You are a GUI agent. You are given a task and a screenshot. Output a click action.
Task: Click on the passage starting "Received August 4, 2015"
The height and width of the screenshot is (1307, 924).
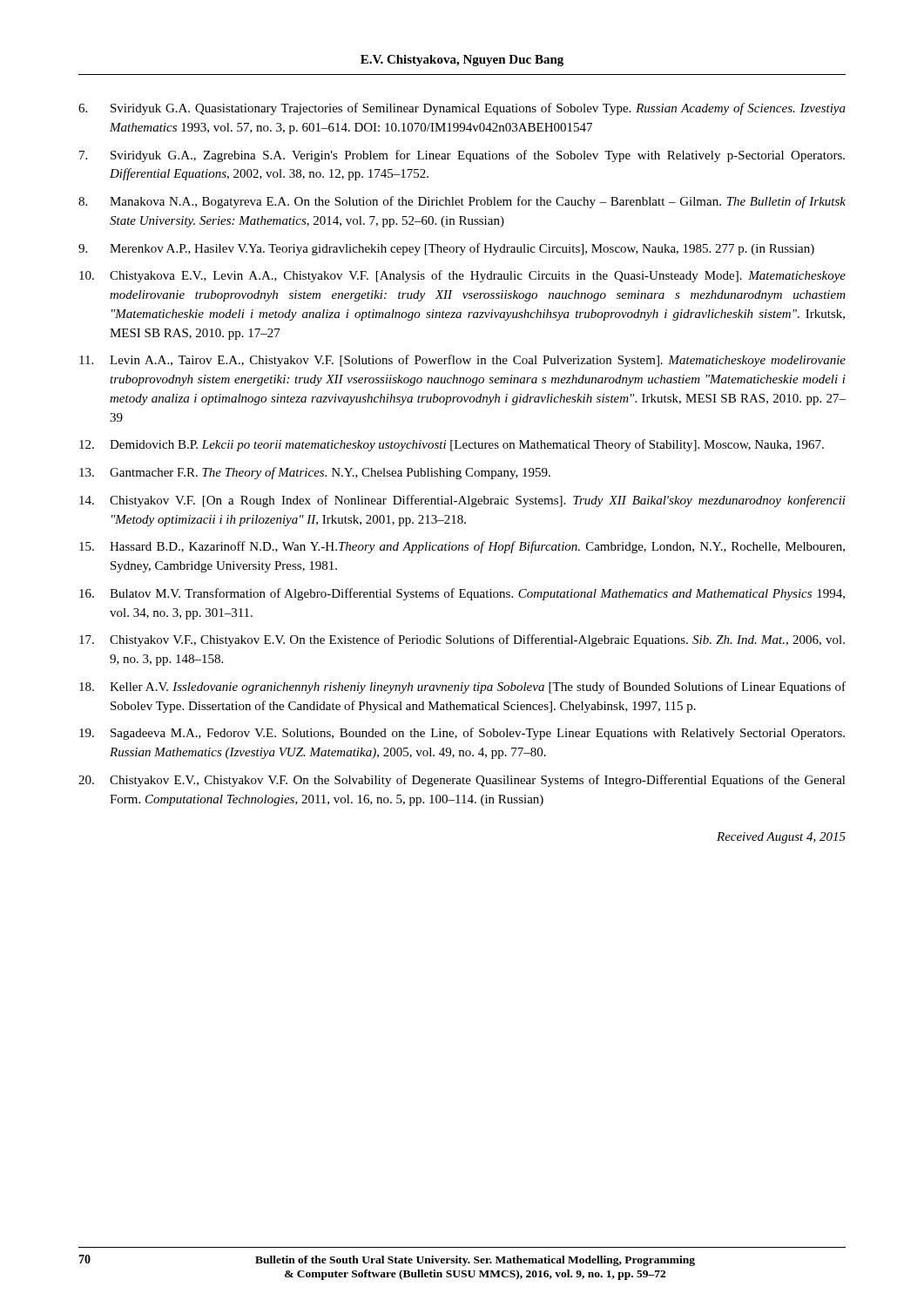[x=781, y=837]
